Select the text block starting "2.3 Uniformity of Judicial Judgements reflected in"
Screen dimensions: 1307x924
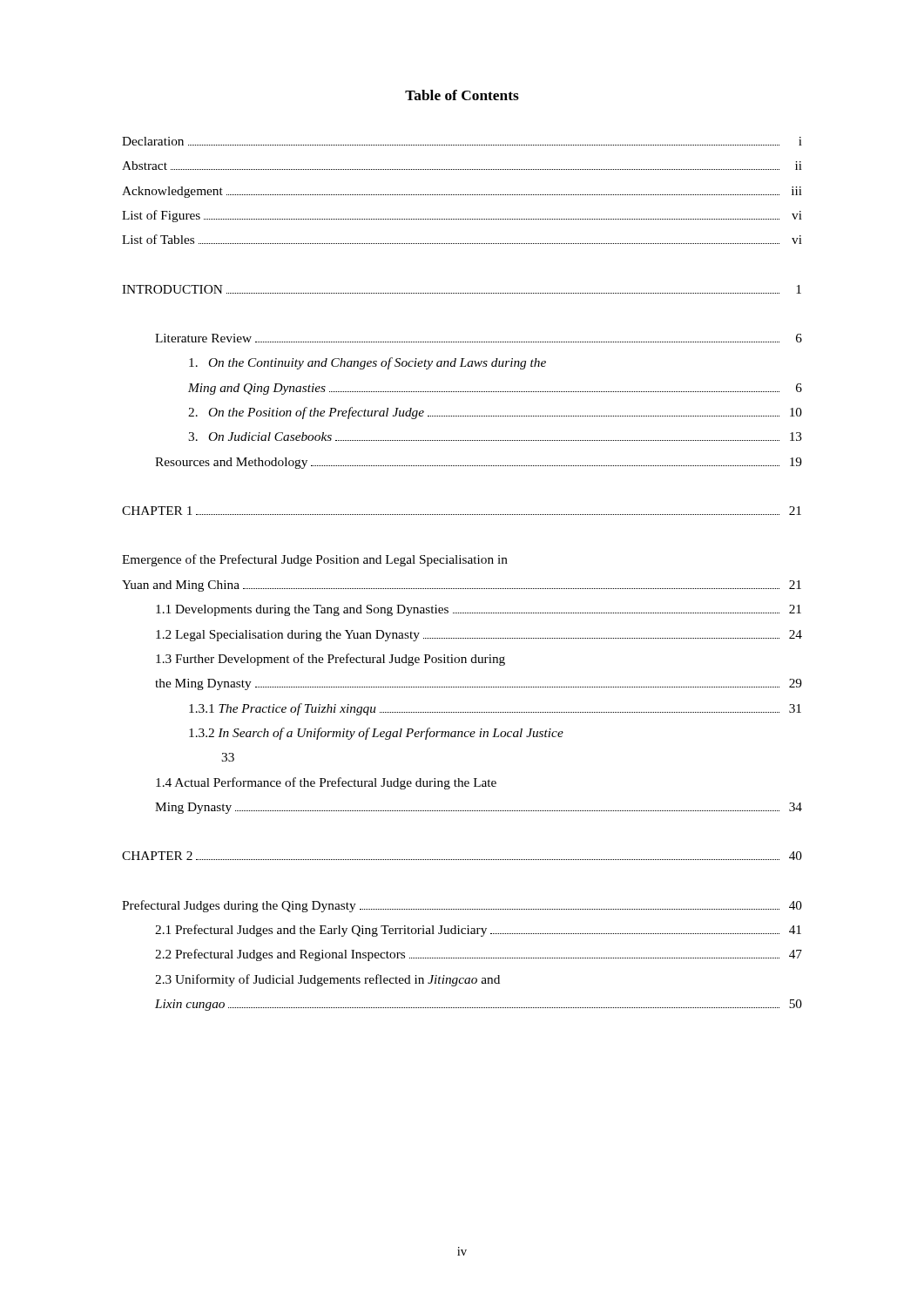coord(462,992)
